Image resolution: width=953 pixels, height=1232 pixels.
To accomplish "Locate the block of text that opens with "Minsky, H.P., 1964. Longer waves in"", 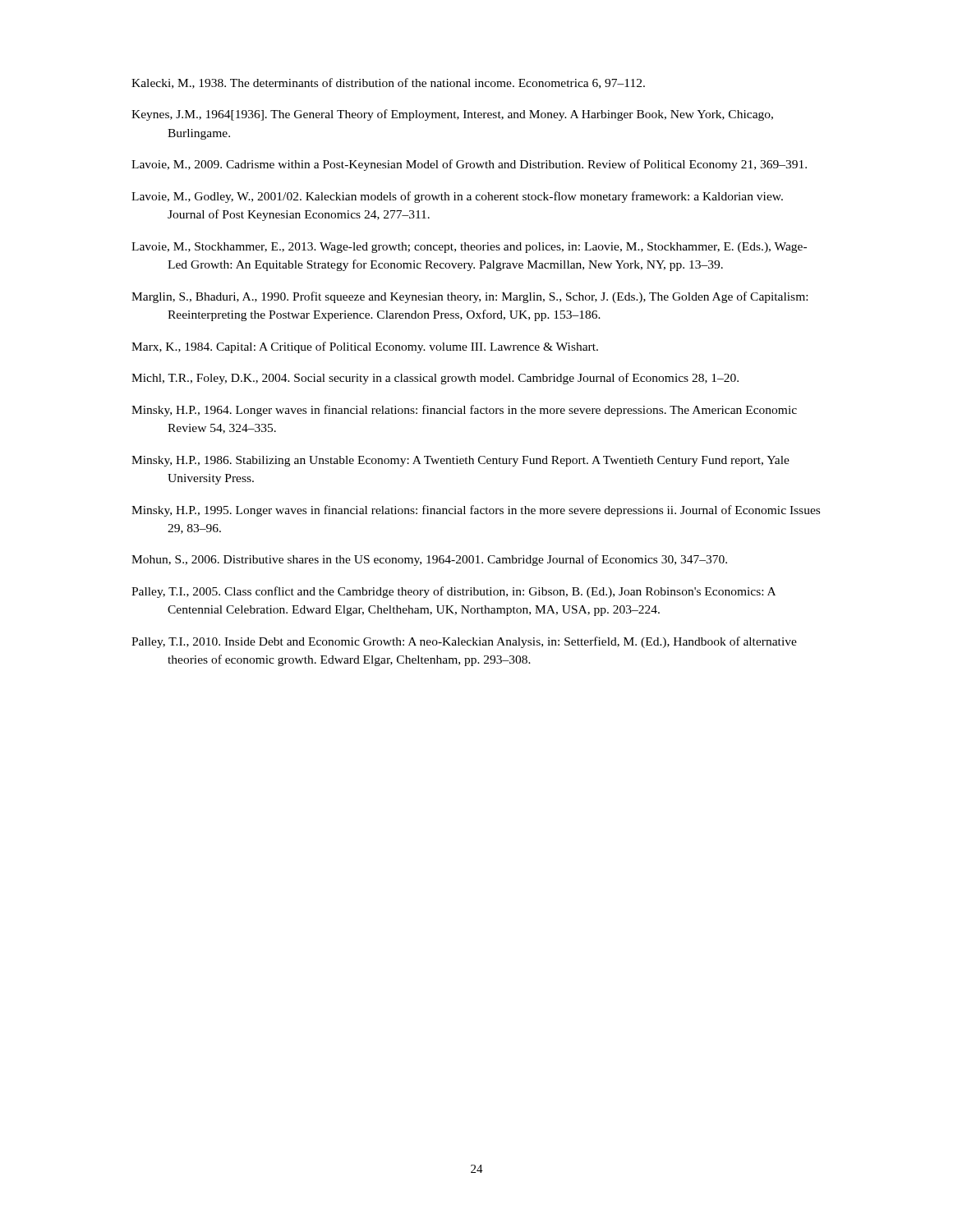I will (464, 418).
